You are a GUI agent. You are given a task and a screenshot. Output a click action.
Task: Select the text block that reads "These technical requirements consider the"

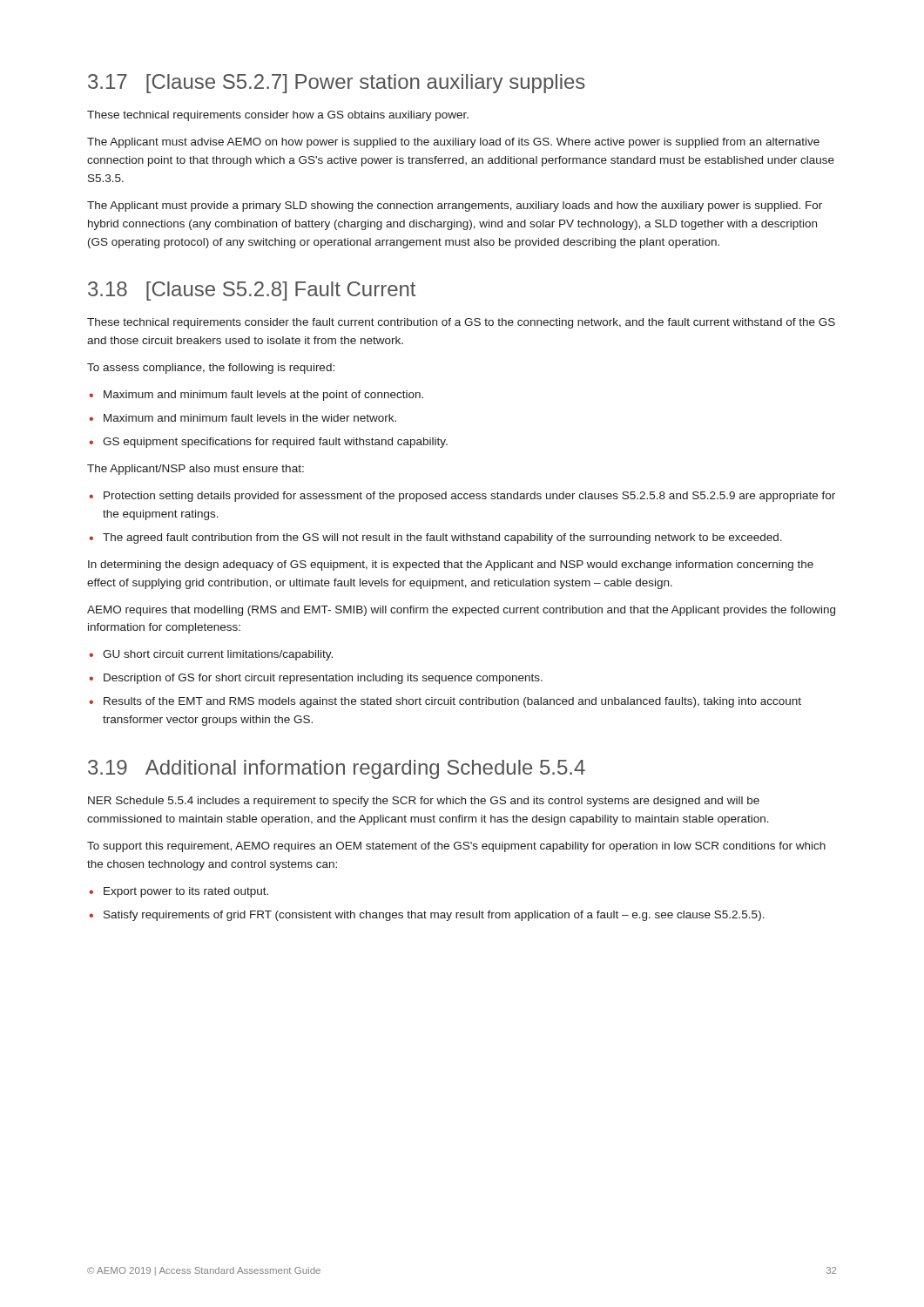[x=462, y=332]
